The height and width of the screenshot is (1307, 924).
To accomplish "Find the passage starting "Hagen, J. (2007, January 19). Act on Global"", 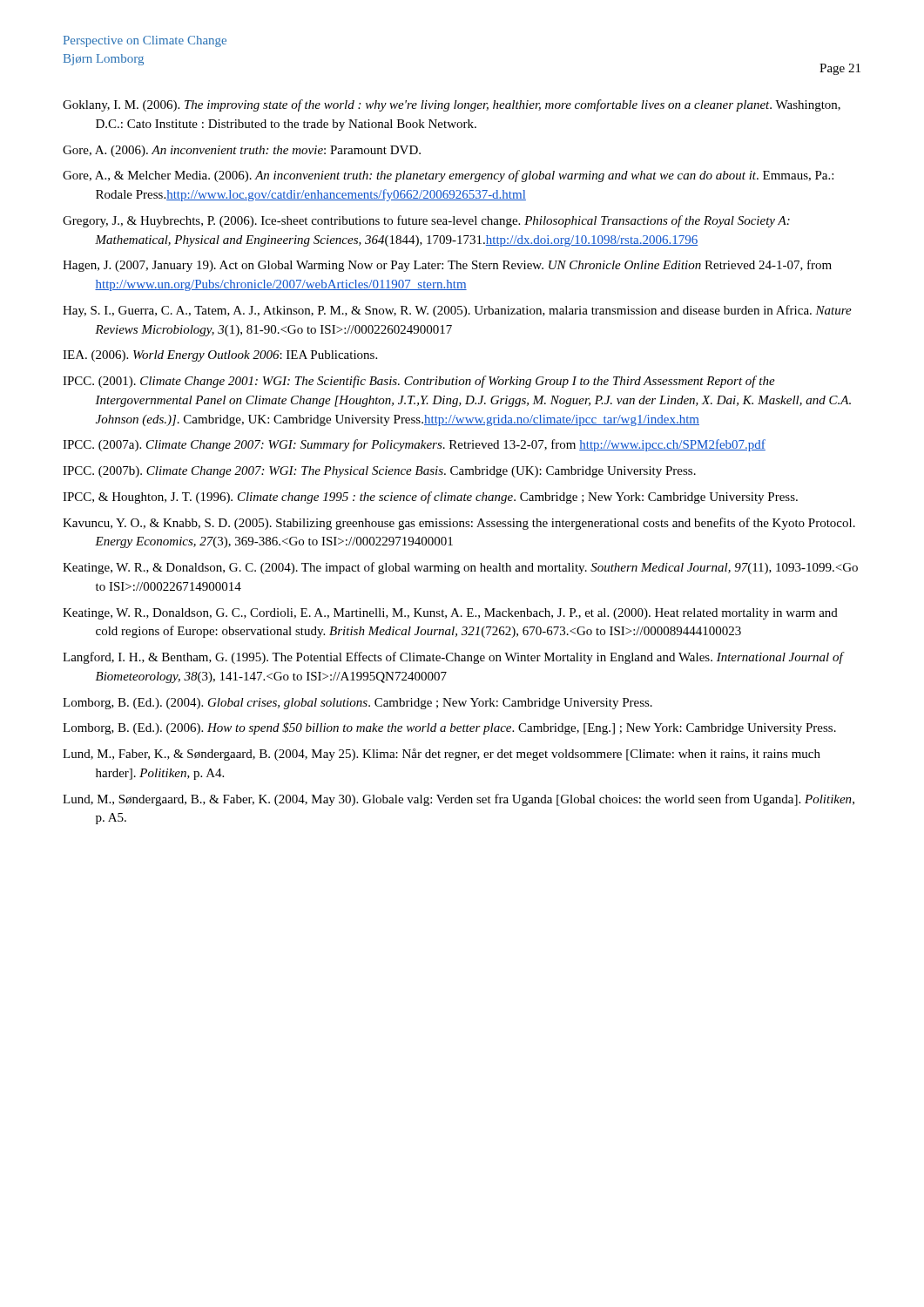I will click(447, 275).
